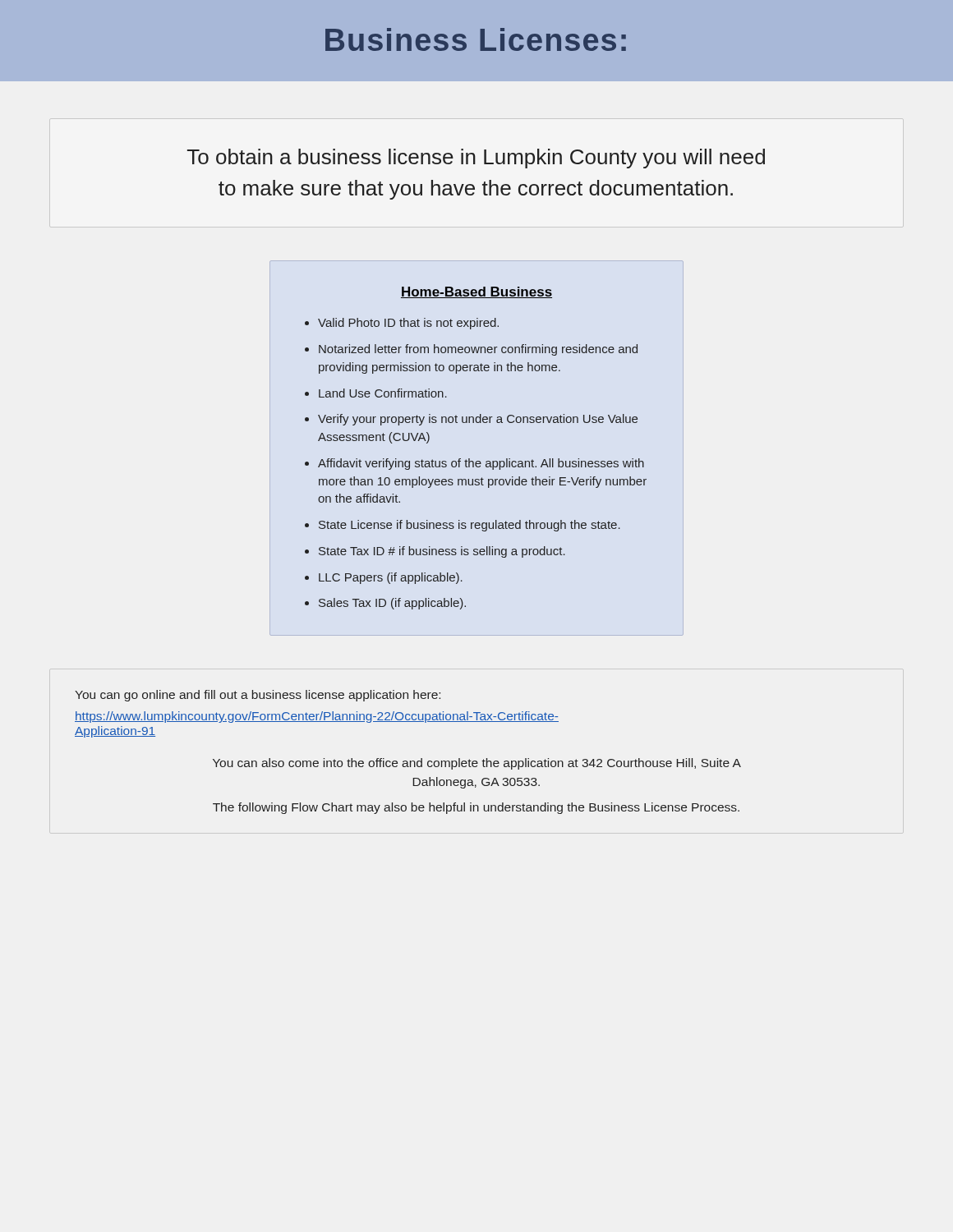
Task: Locate the table with the text "Home-Based Business Valid"
Action: [x=476, y=448]
